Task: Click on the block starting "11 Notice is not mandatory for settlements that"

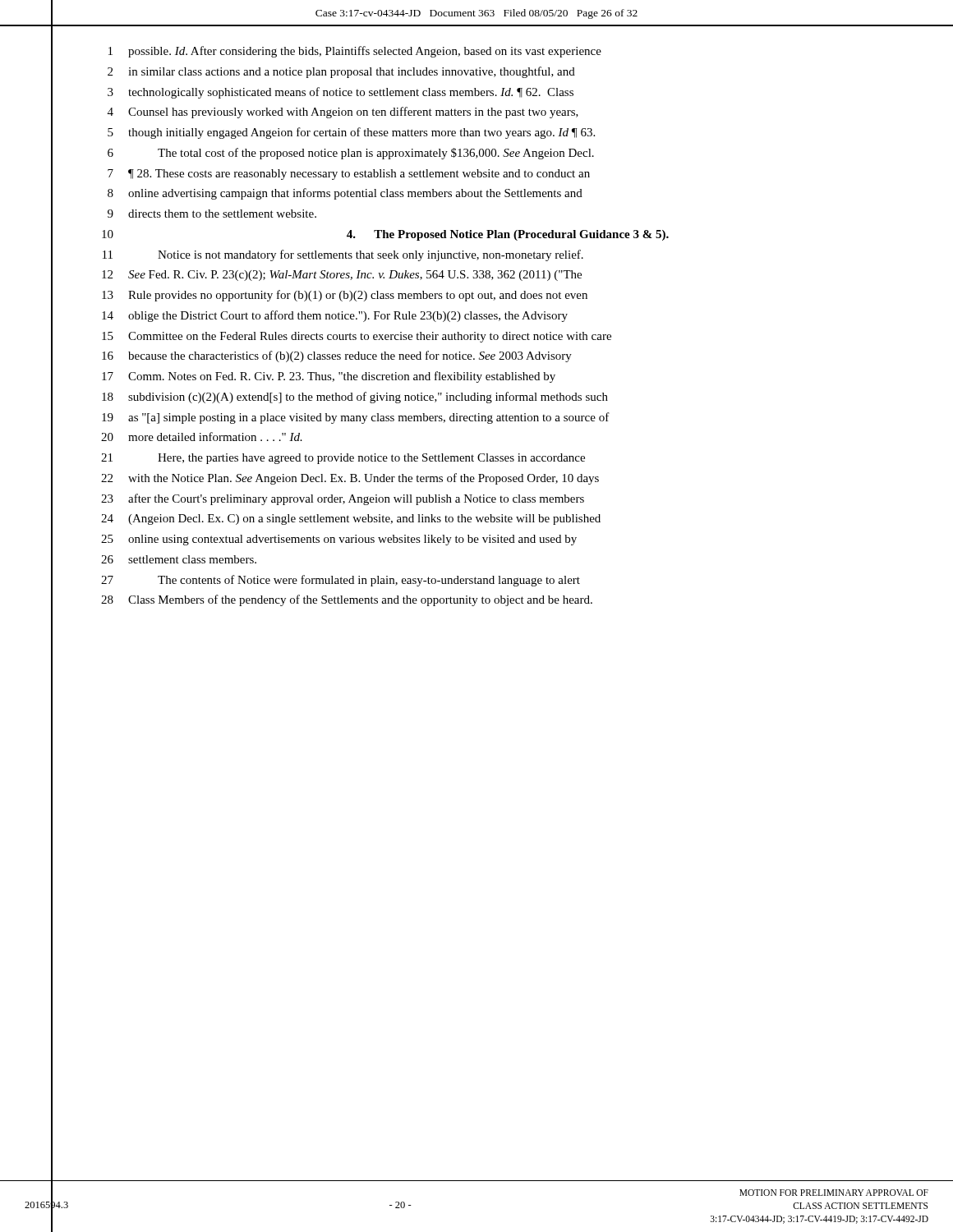Action: point(485,254)
